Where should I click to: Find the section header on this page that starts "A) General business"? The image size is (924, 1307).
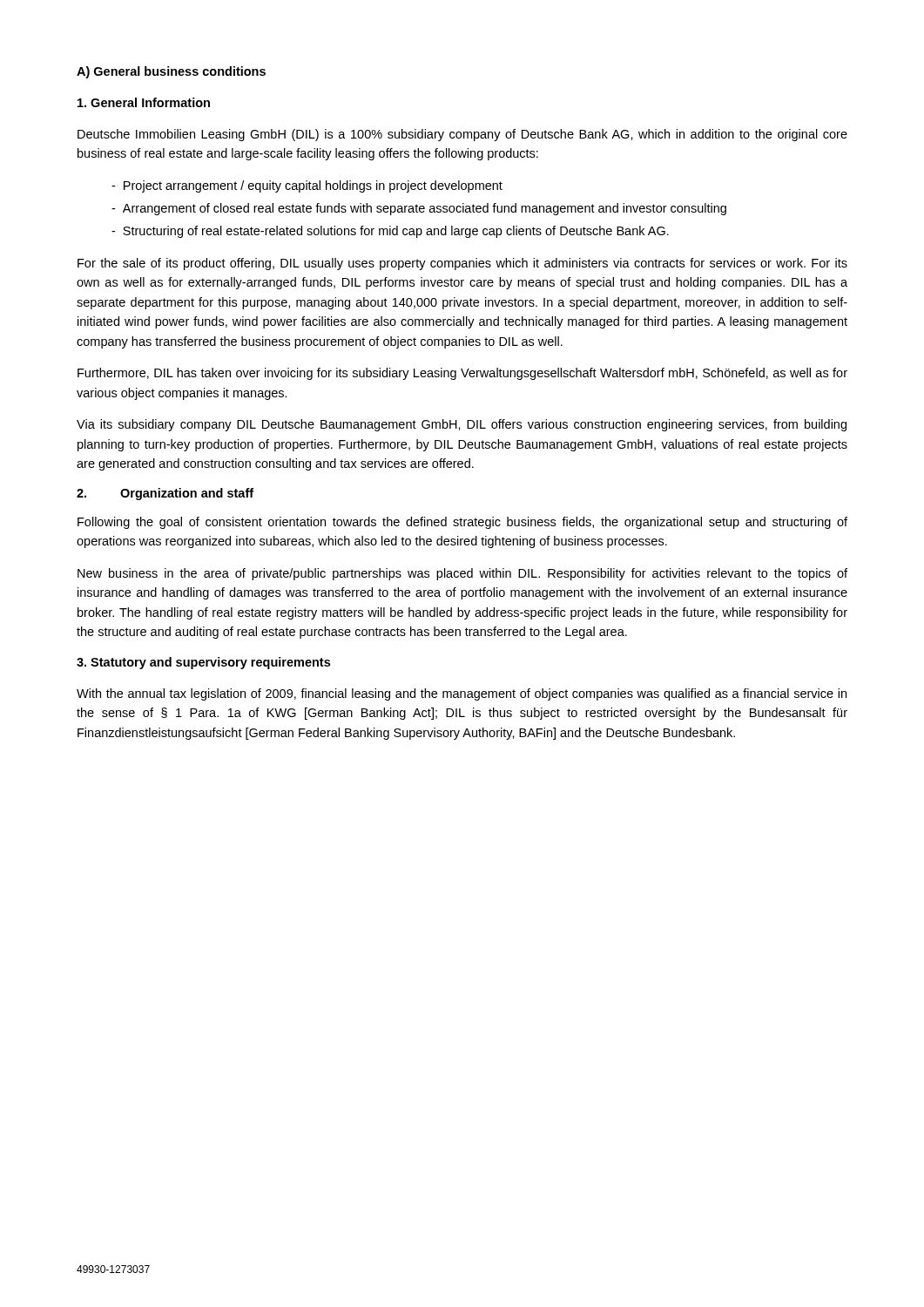pos(171,71)
